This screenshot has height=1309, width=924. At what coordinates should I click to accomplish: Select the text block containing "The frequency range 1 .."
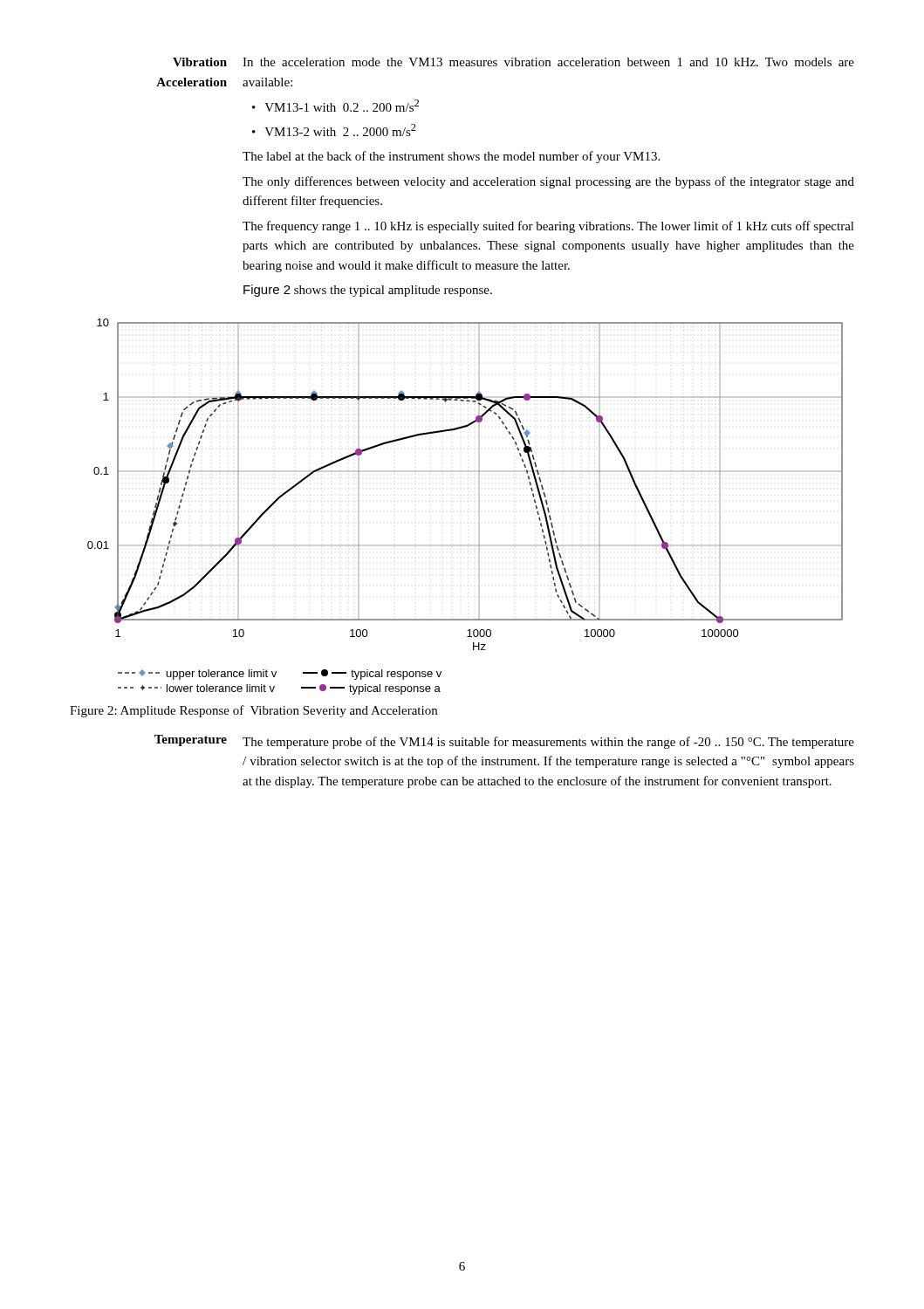548,245
